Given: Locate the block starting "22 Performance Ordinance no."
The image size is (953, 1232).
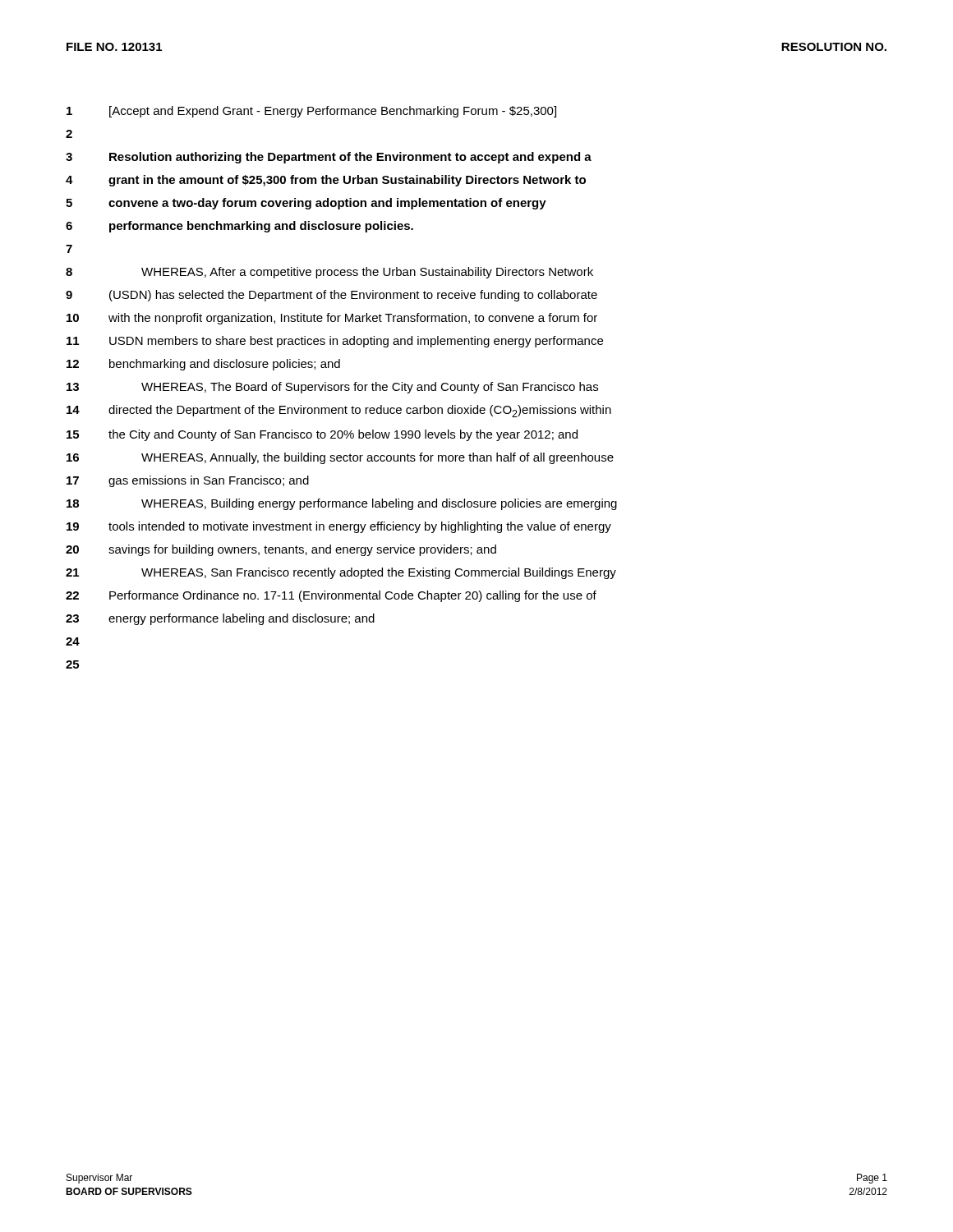Looking at the screenshot, I should [476, 594].
